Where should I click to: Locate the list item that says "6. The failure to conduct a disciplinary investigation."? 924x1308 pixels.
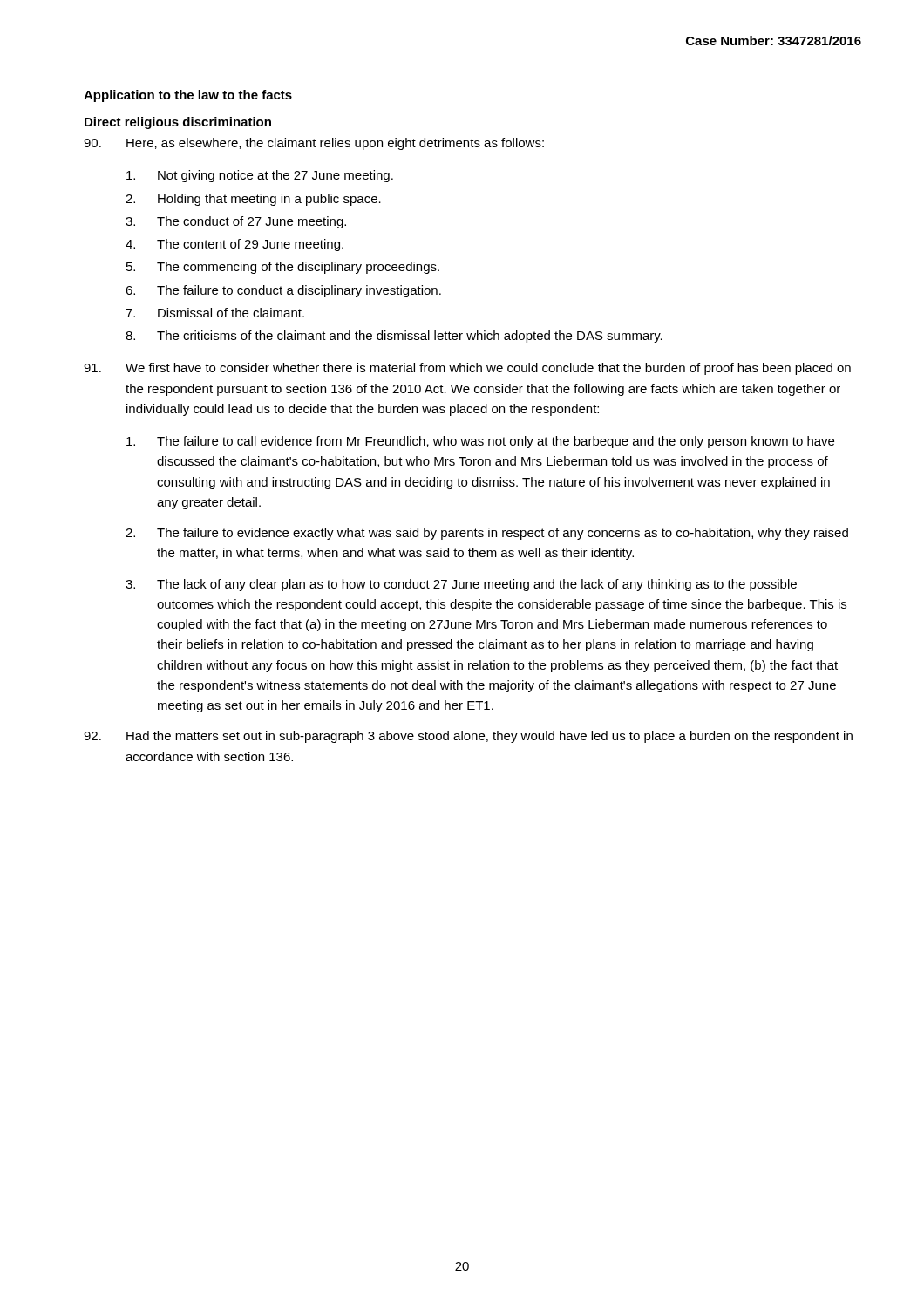[283, 291]
